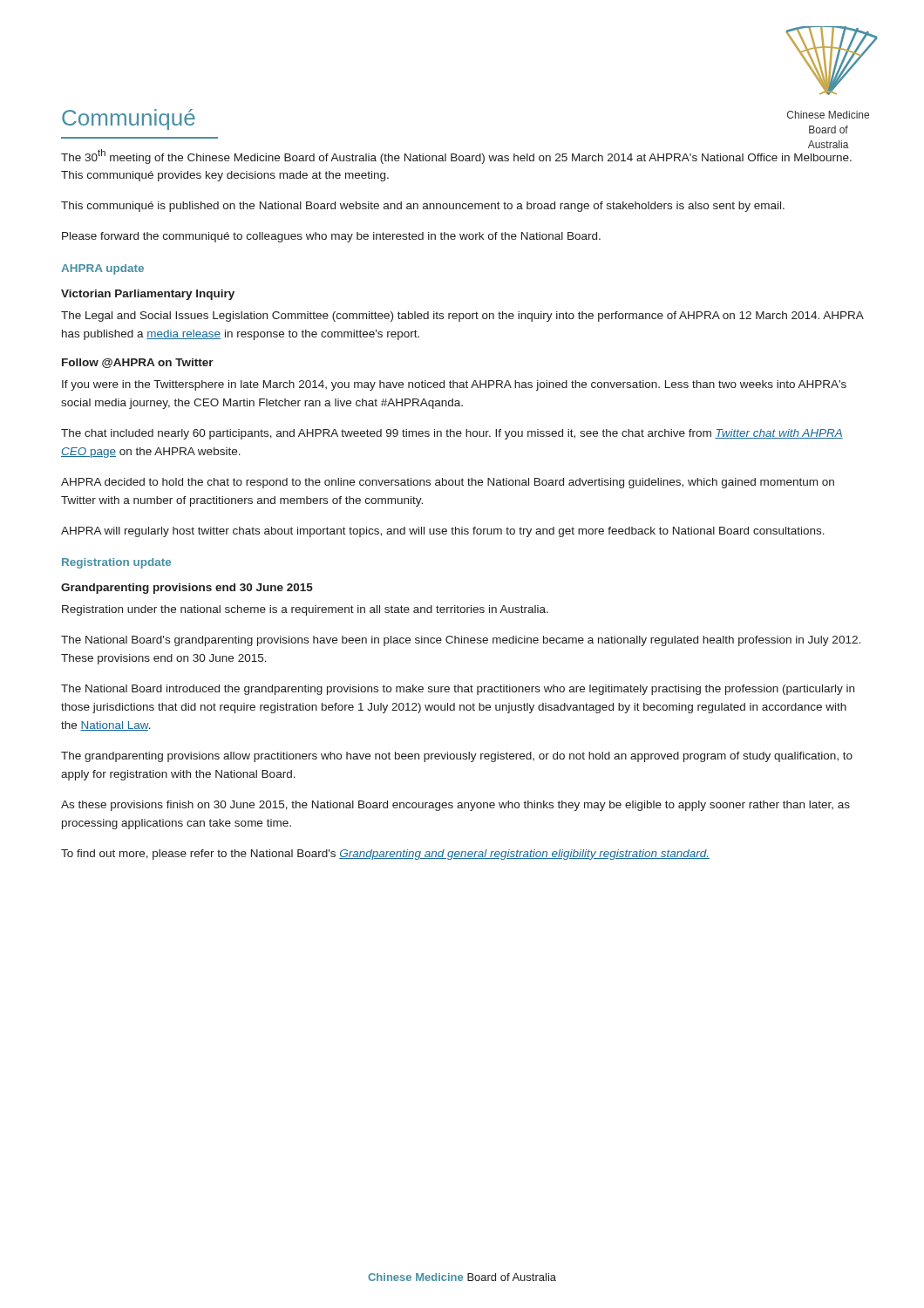
Task: Locate the text block with the text "The 30th meeting of the Chinese"
Action: pos(457,165)
